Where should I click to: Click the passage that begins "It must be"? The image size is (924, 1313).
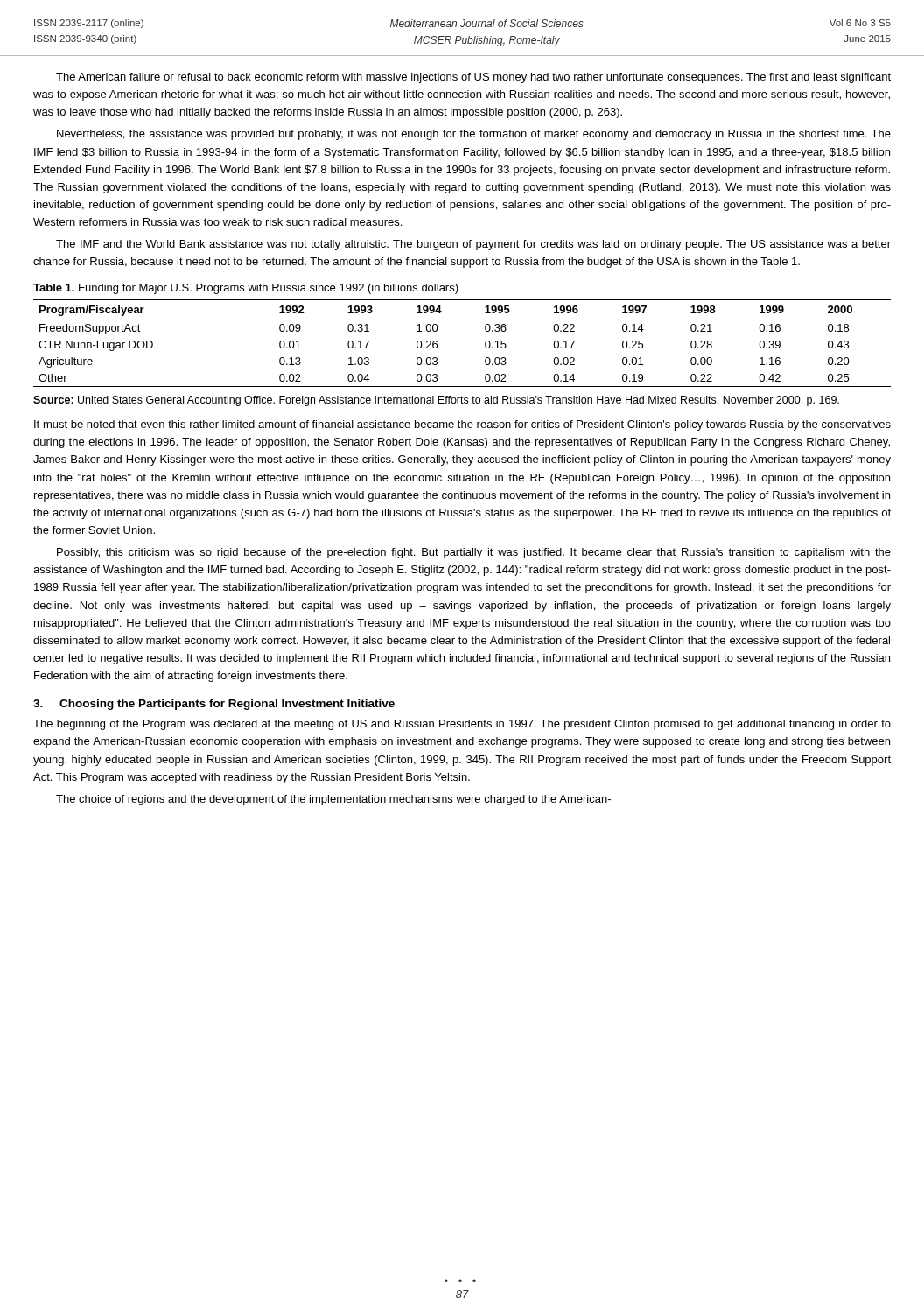pyautogui.click(x=462, y=550)
